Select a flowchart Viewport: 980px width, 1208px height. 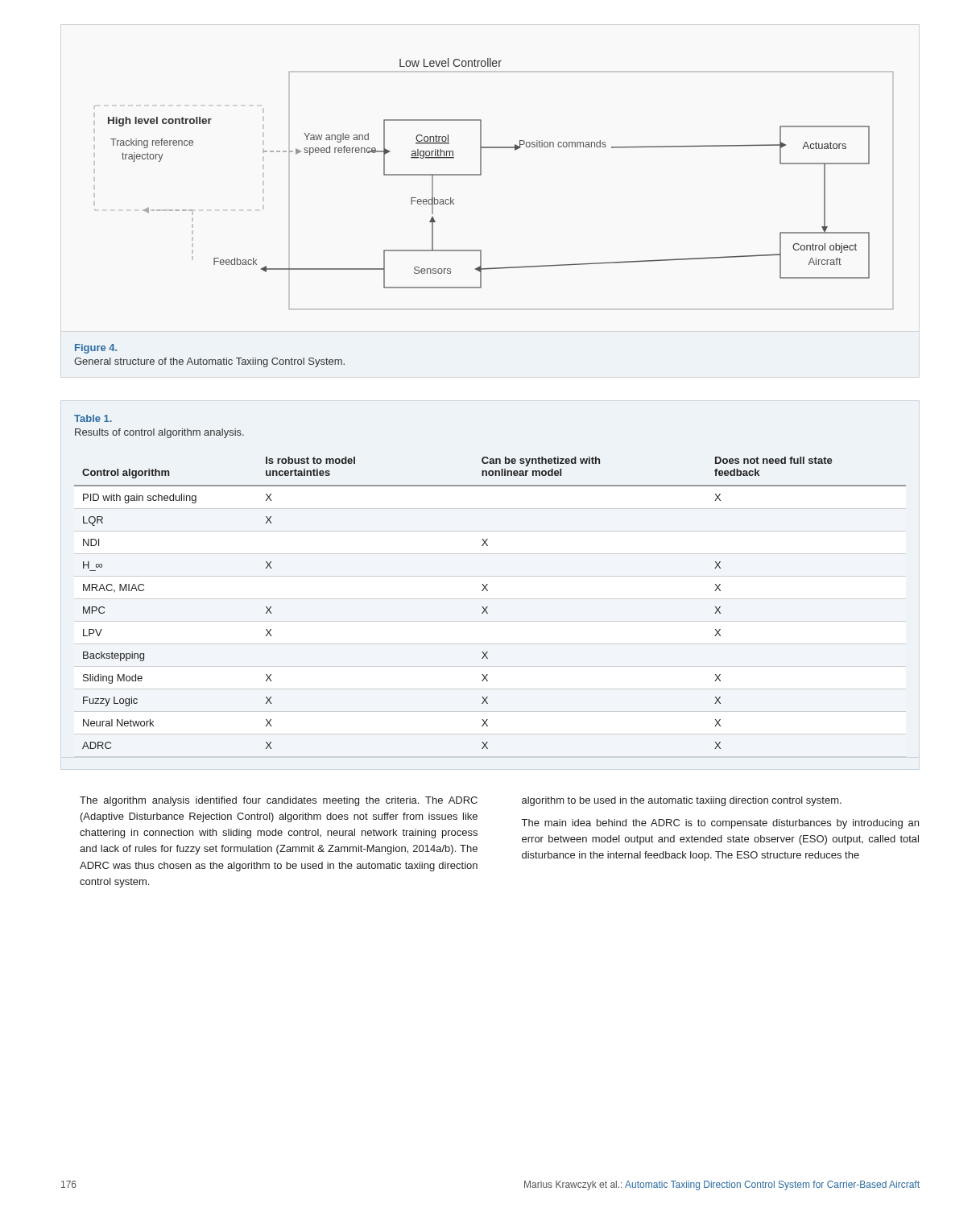coord(490,178)
